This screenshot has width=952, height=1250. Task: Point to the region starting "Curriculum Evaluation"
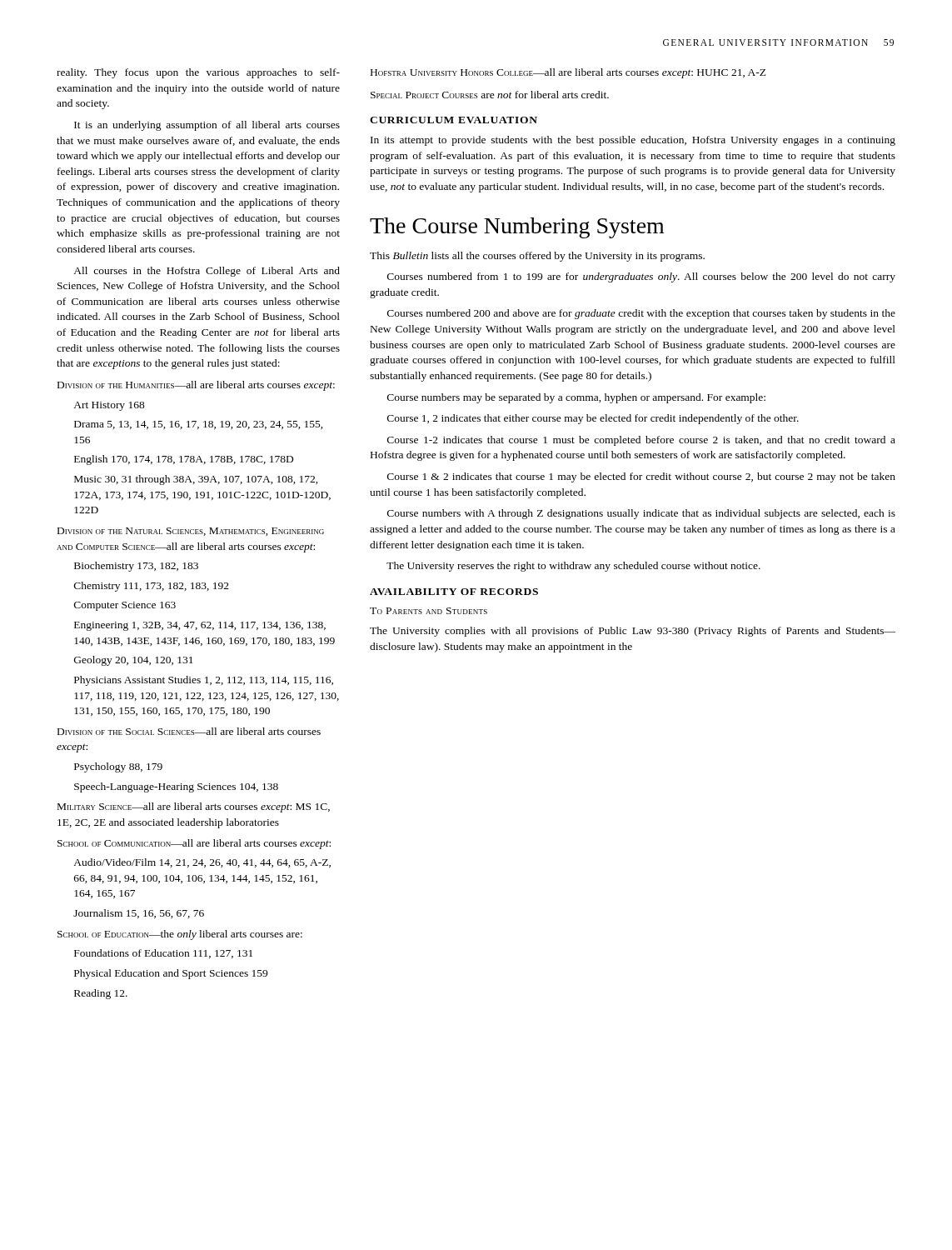[x=454, y=120]
